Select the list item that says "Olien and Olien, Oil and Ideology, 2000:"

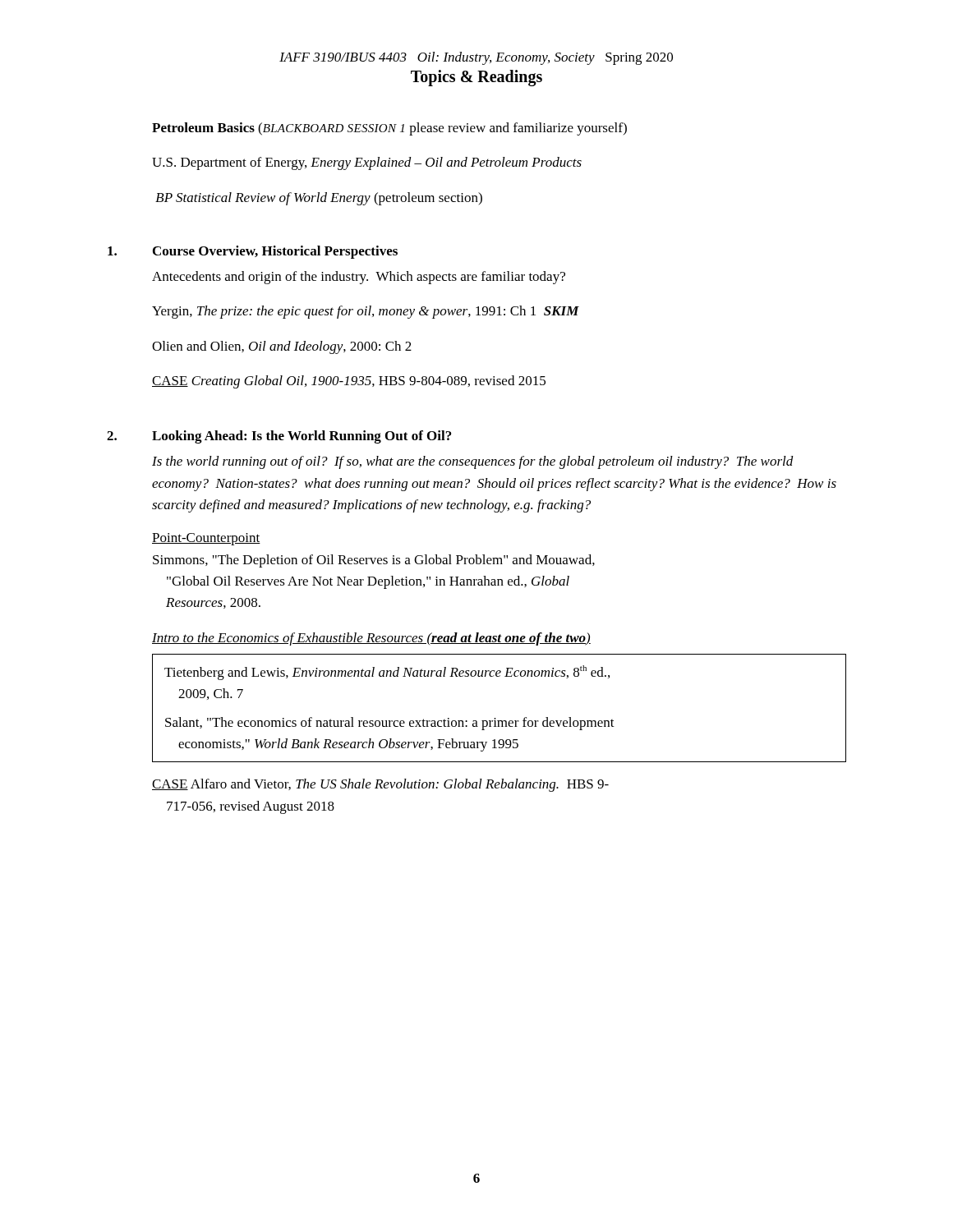[282, 346]
